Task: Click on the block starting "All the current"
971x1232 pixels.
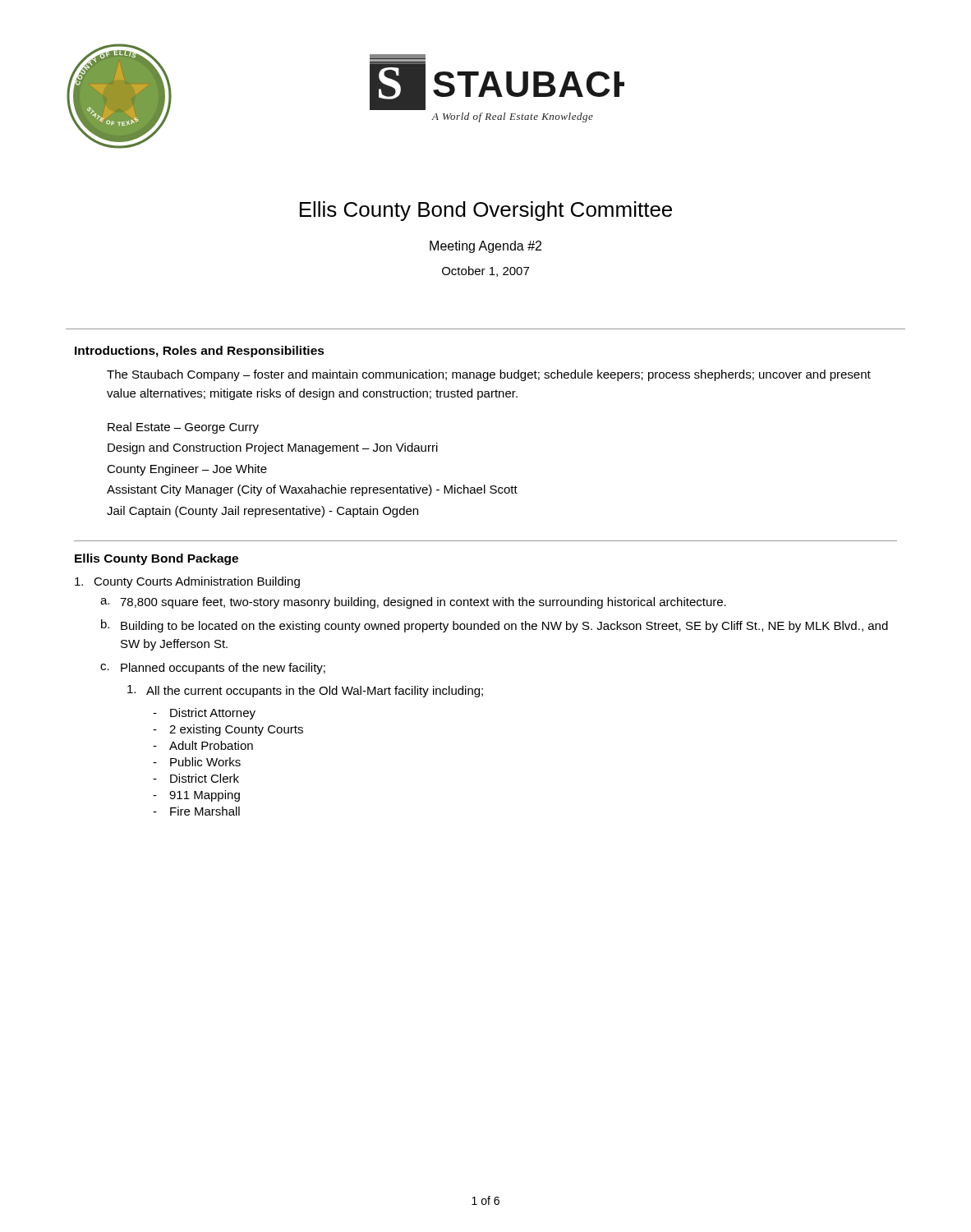Action: point(305,691)
